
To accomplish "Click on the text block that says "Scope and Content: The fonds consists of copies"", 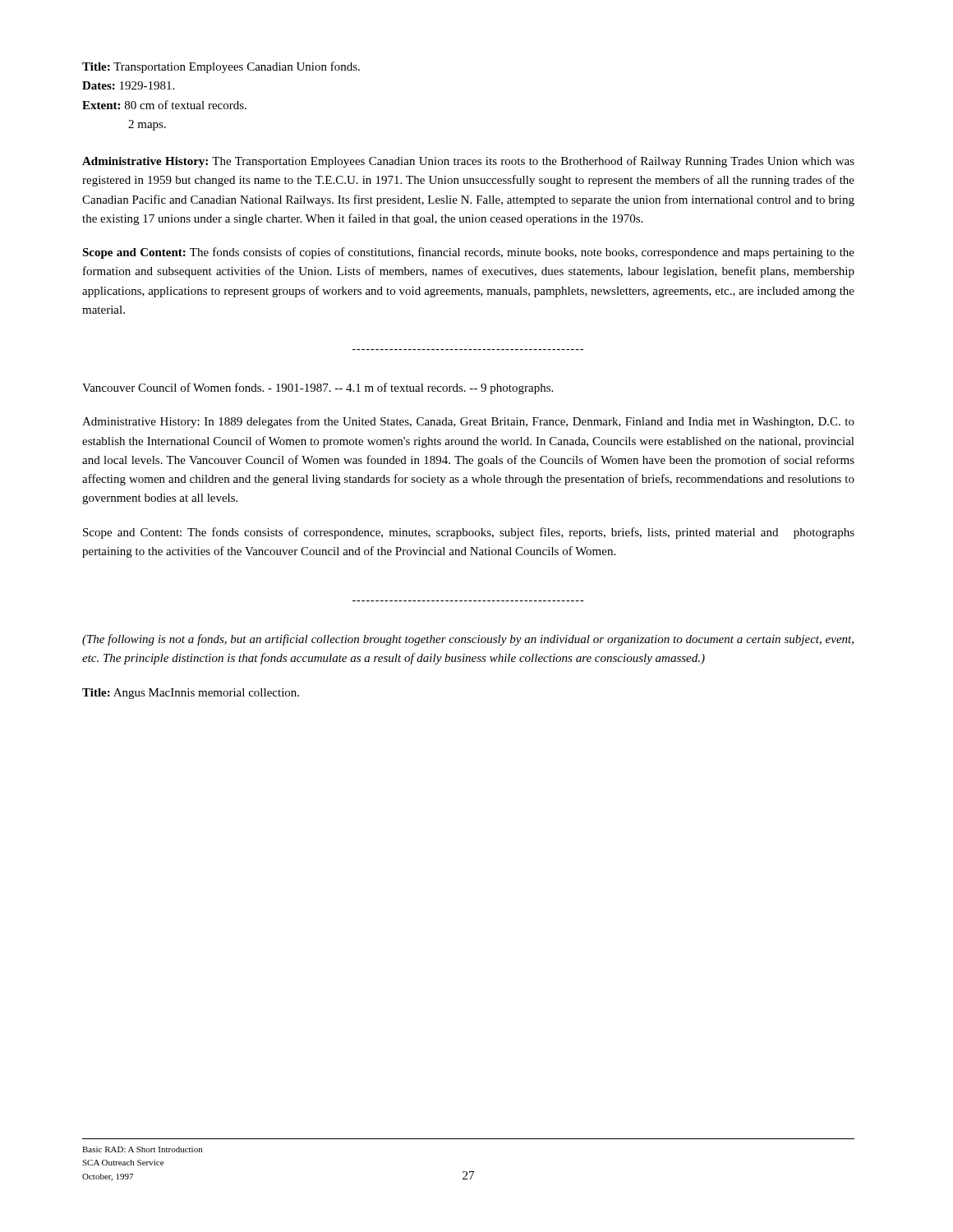I will pos(468,281).
